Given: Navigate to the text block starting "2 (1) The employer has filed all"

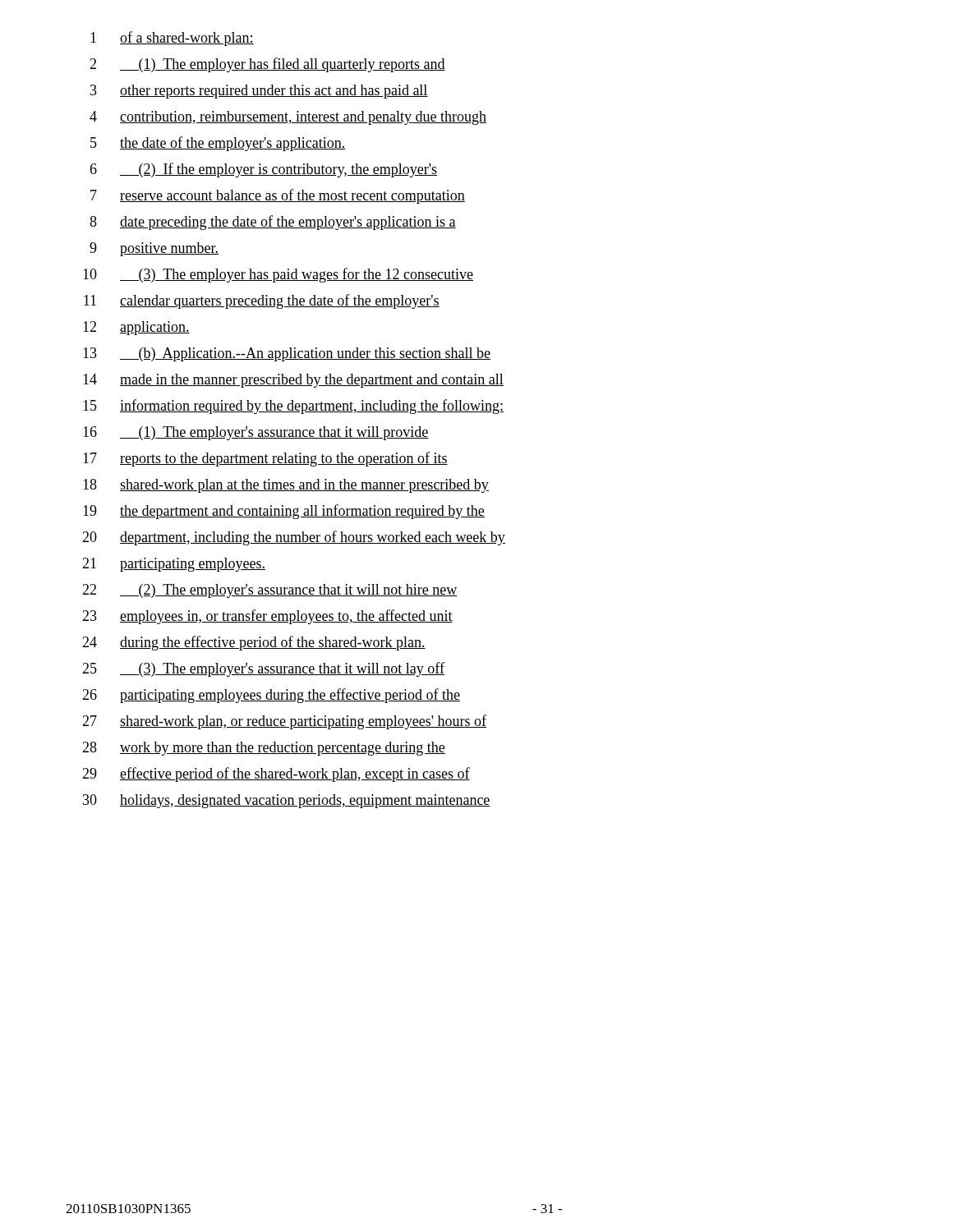Looking at the screenshot, I should coord(255,64).
